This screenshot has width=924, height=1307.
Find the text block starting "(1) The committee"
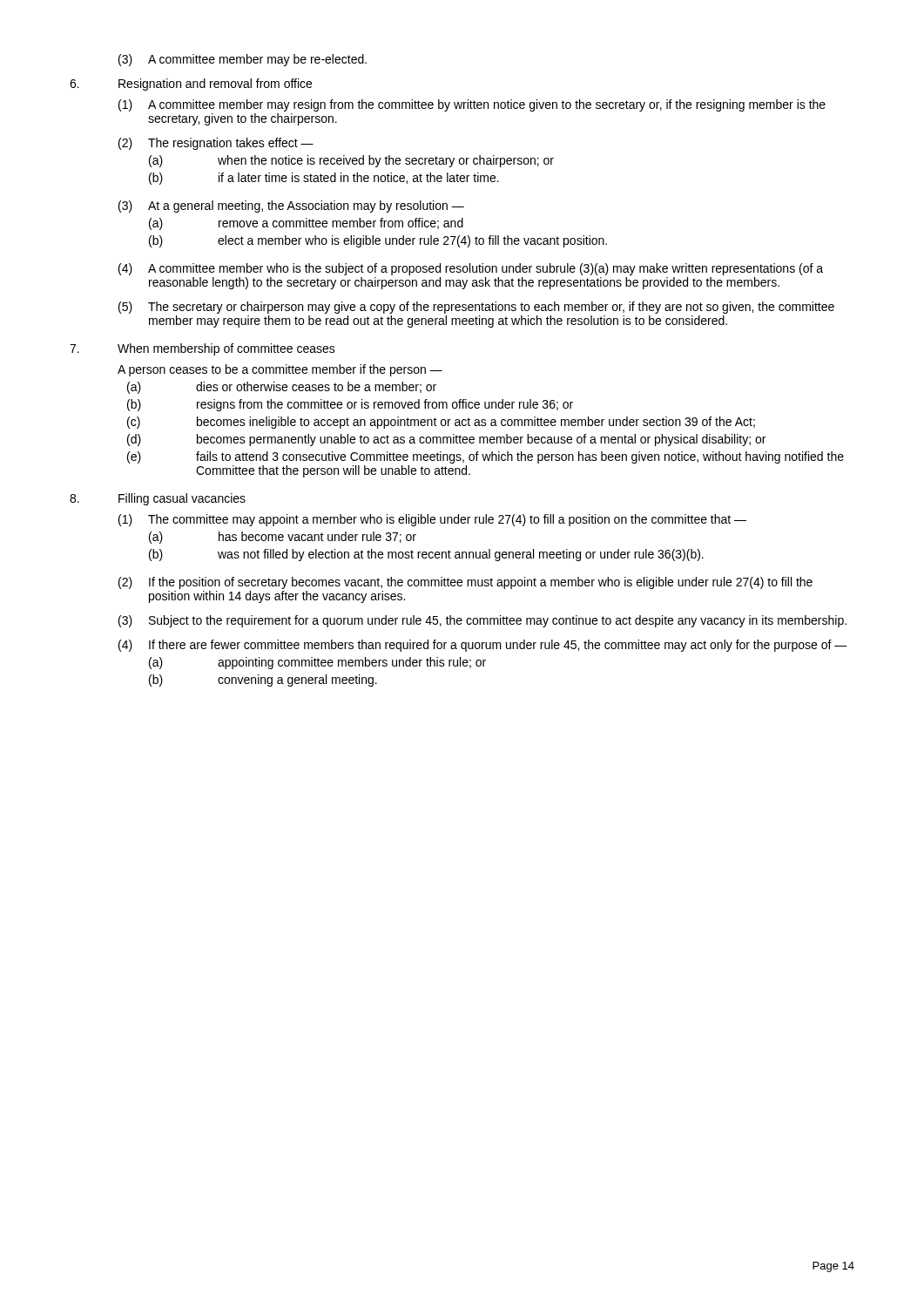click(432, 520)
